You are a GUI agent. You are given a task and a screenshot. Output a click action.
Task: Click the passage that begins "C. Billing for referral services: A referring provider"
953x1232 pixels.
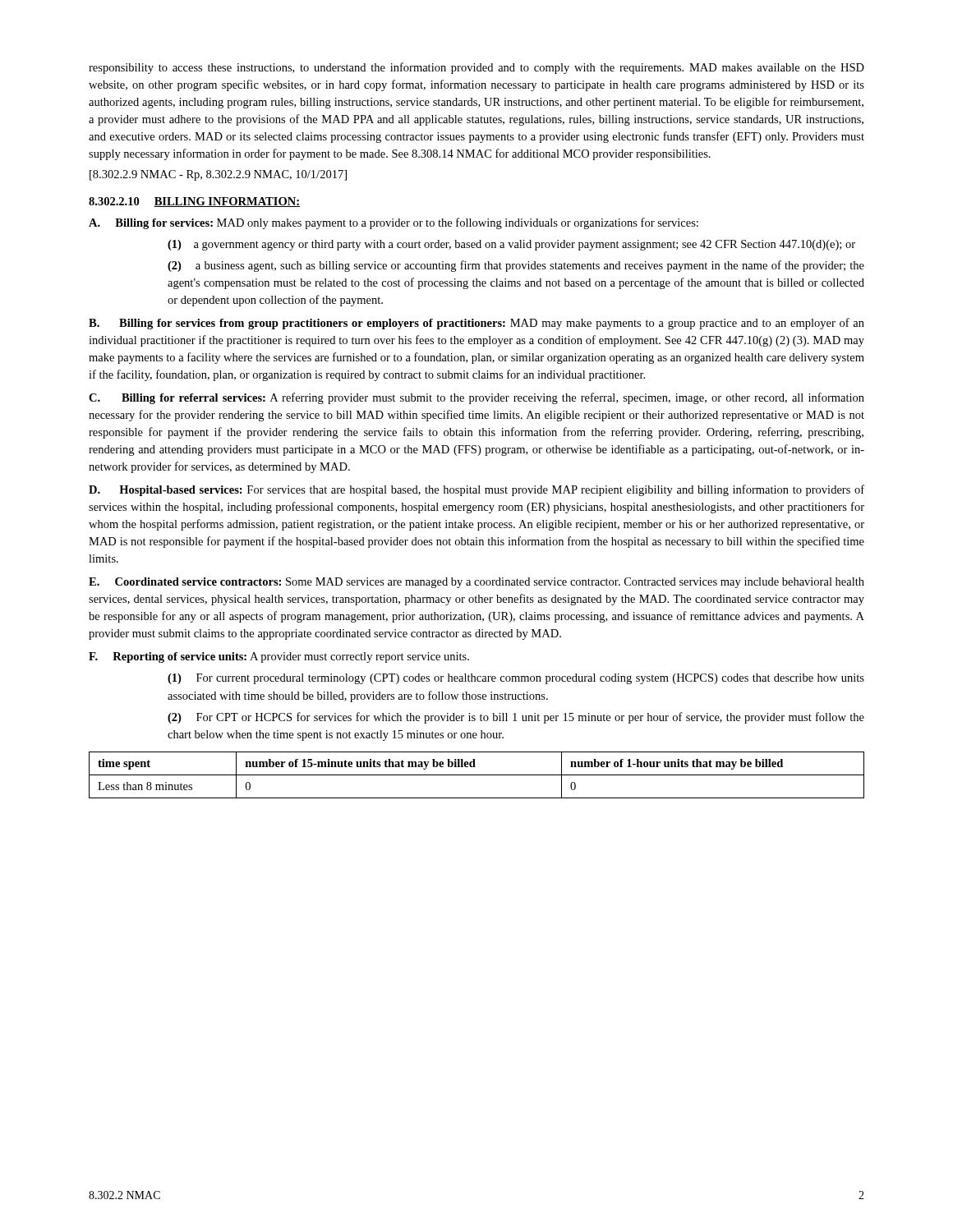click(x=476, y=432)
